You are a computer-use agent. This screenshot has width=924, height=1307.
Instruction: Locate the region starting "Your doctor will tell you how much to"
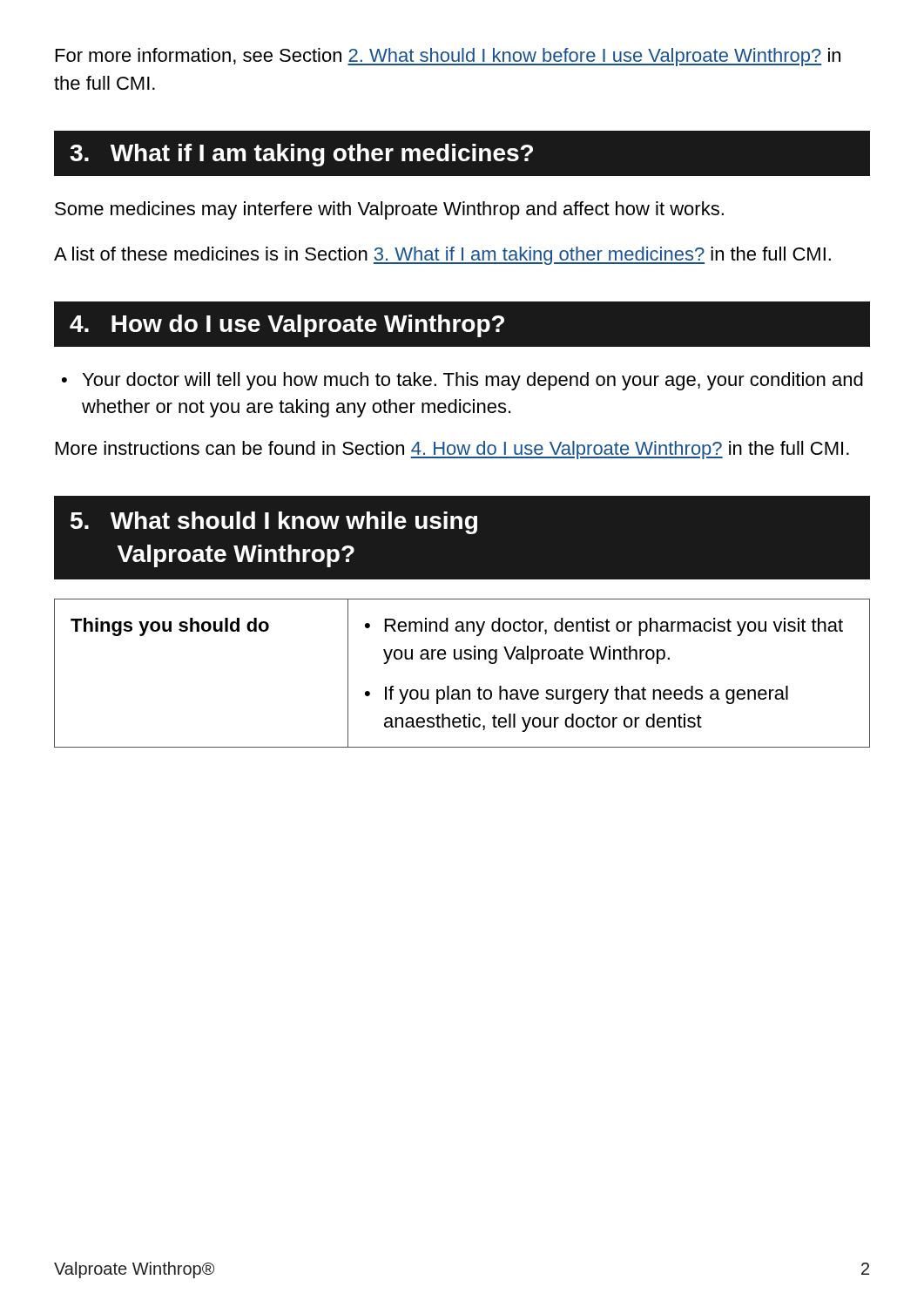(473, 393)
